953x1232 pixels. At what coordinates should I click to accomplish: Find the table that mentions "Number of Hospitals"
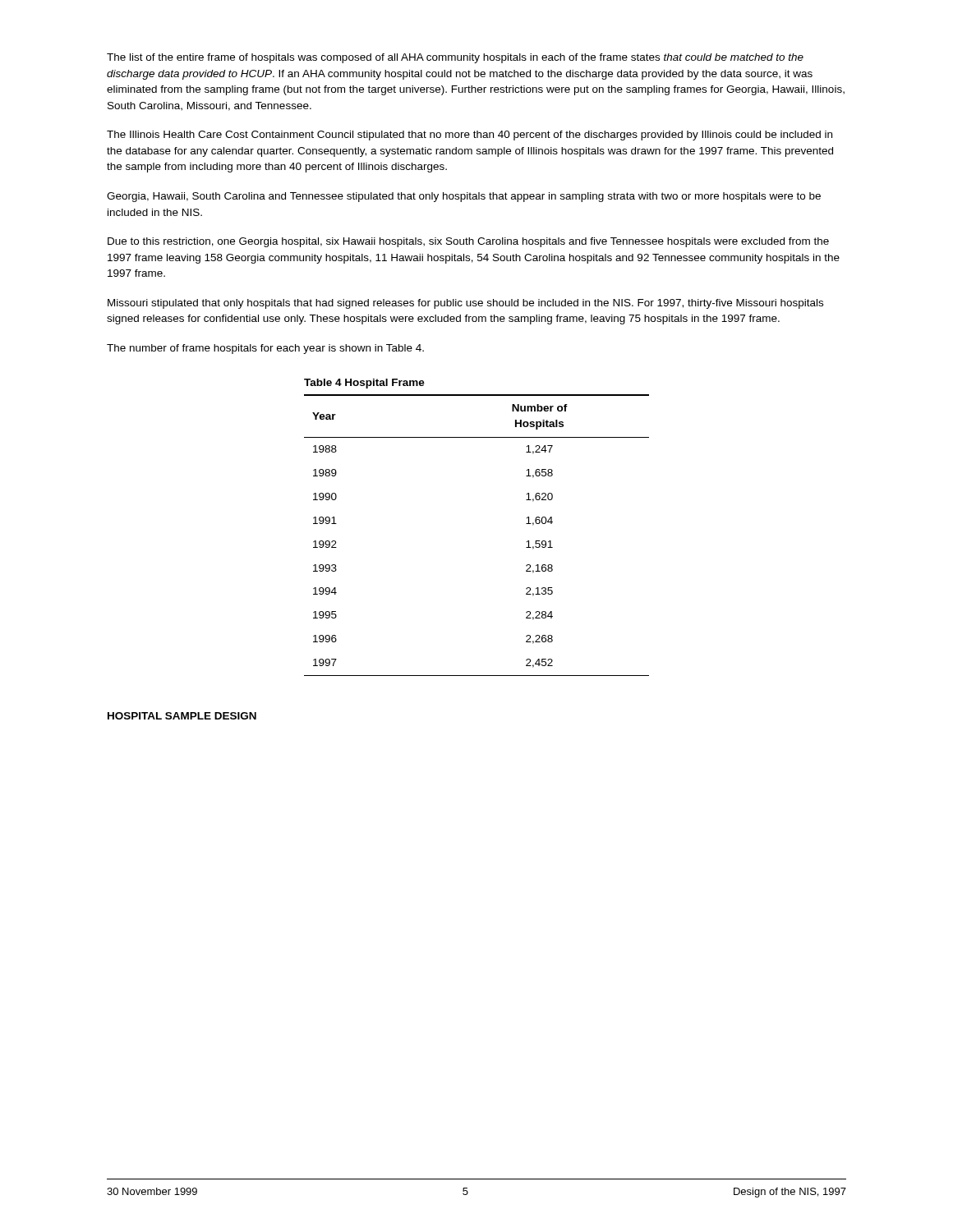click(476, 536)
